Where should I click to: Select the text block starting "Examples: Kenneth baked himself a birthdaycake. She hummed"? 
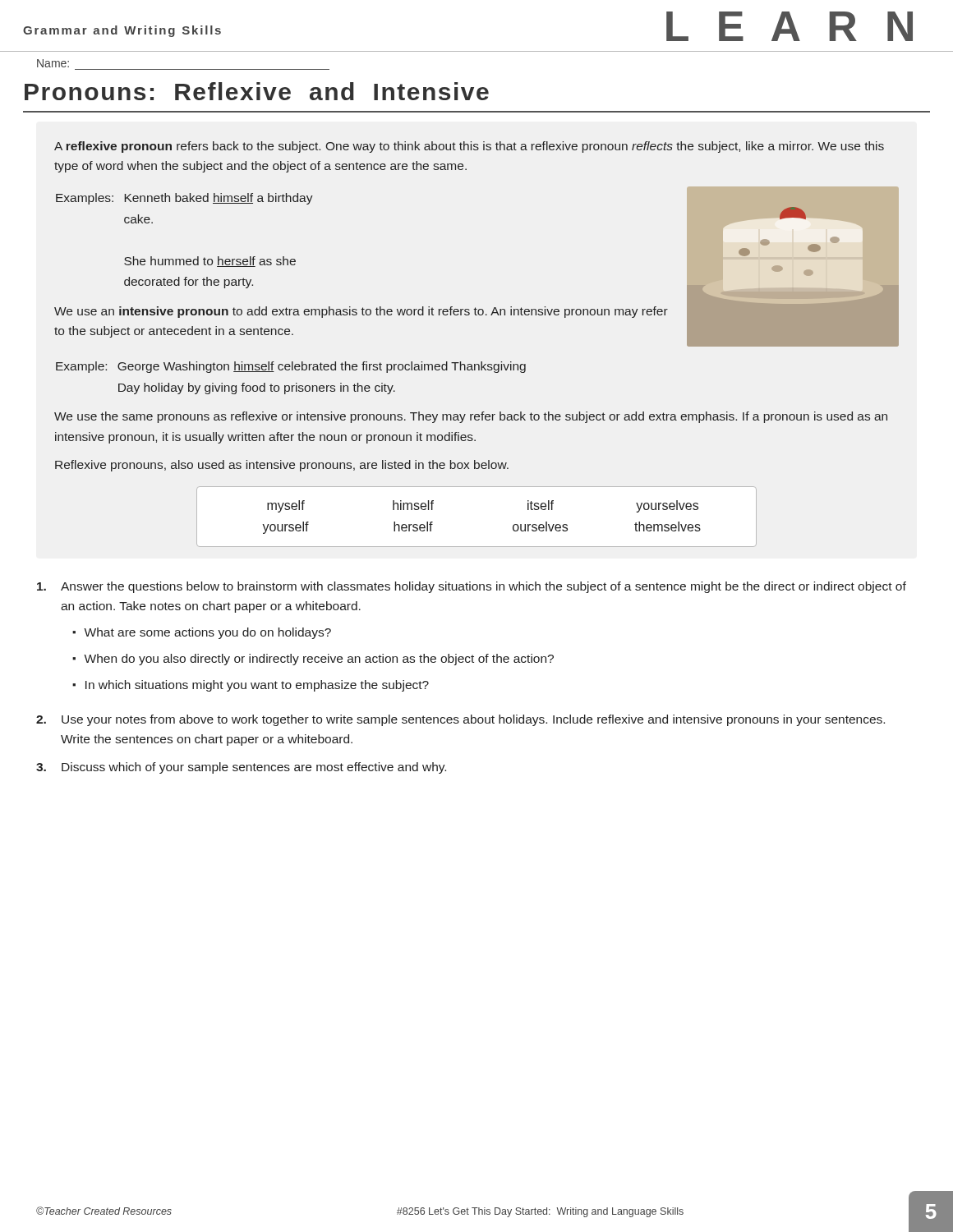(x=184, y=199)
